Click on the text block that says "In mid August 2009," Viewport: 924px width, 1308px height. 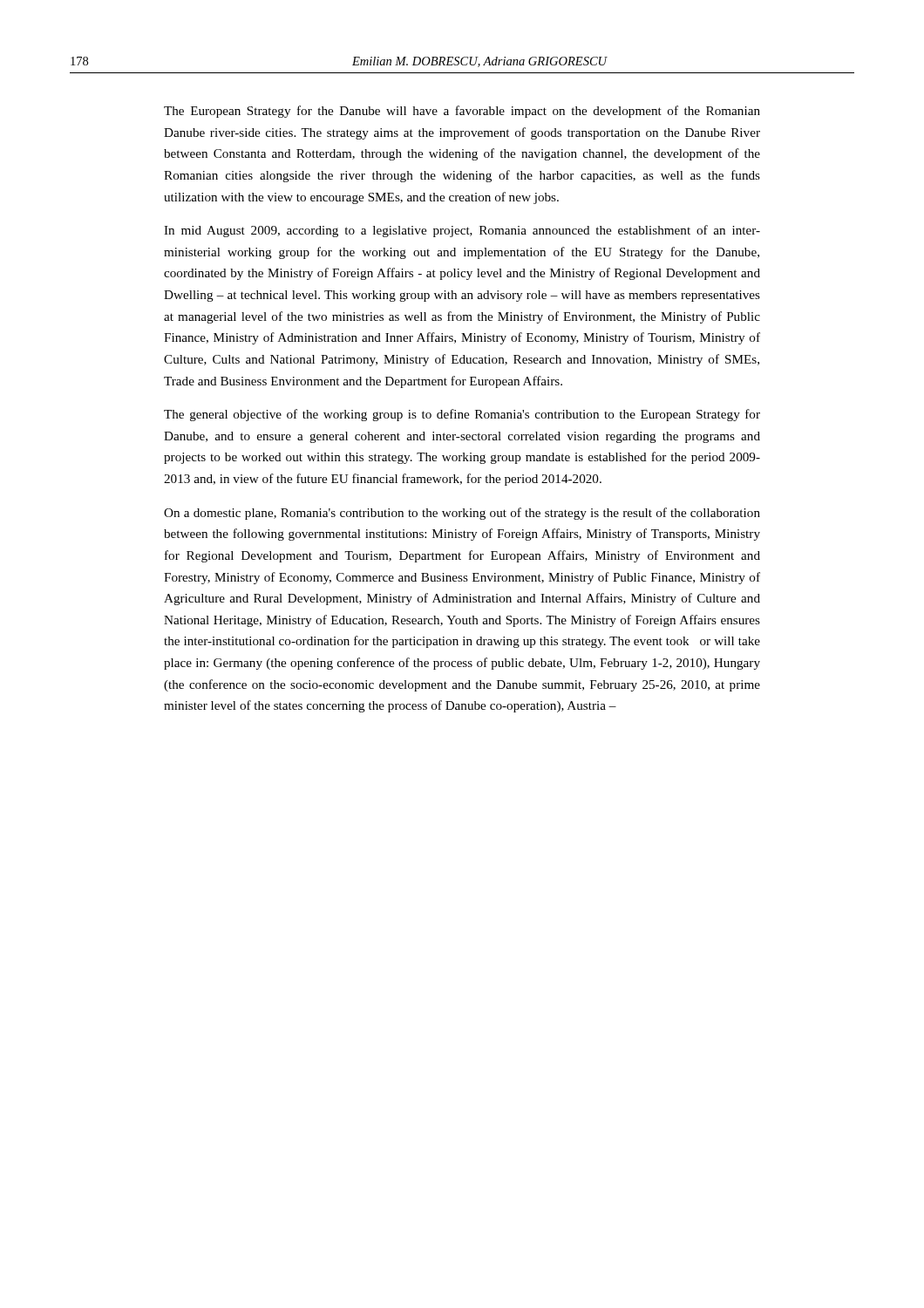pyautogui.click(x=462, y=305)
